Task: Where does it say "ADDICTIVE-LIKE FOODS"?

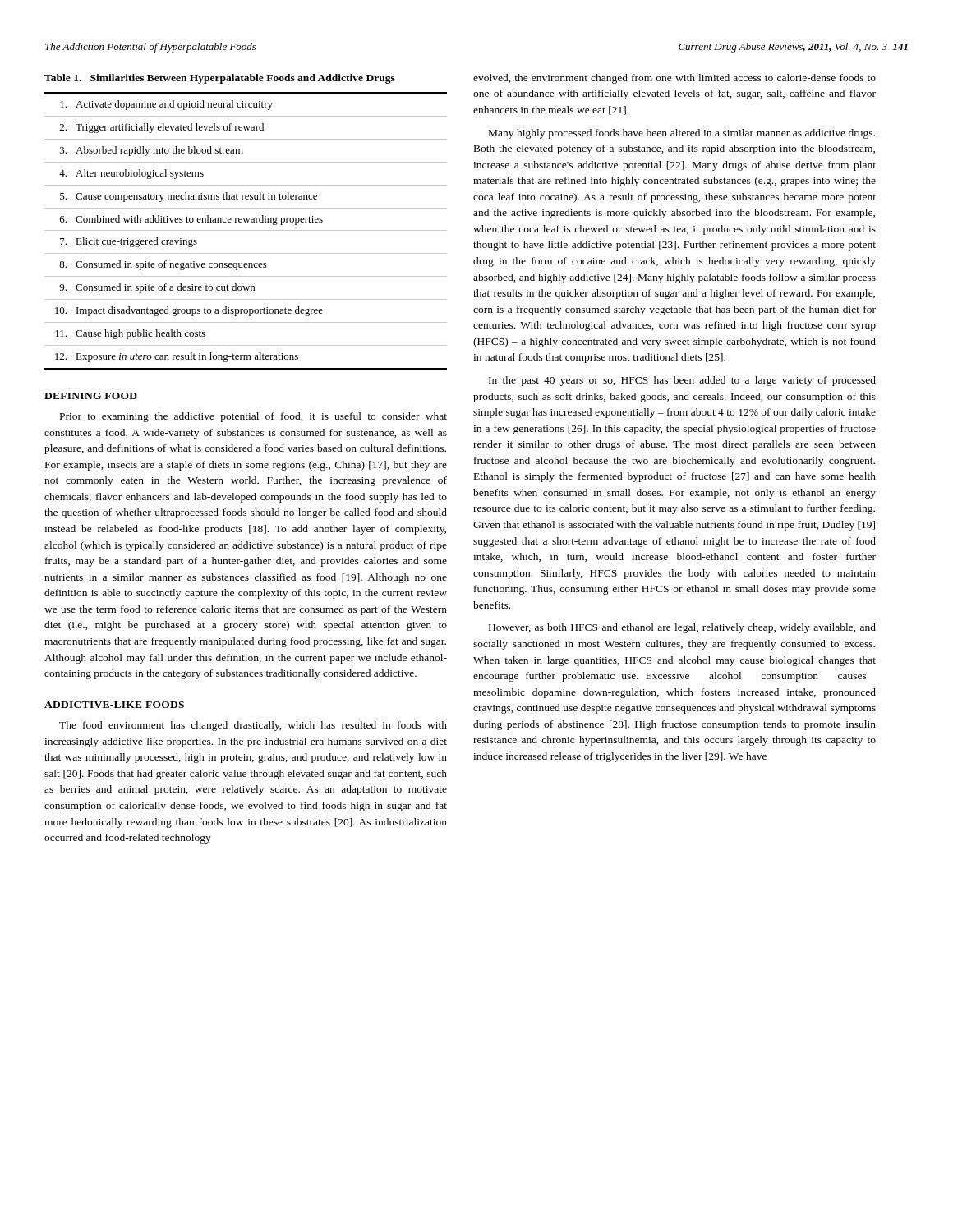Action: tap(115, 704)
